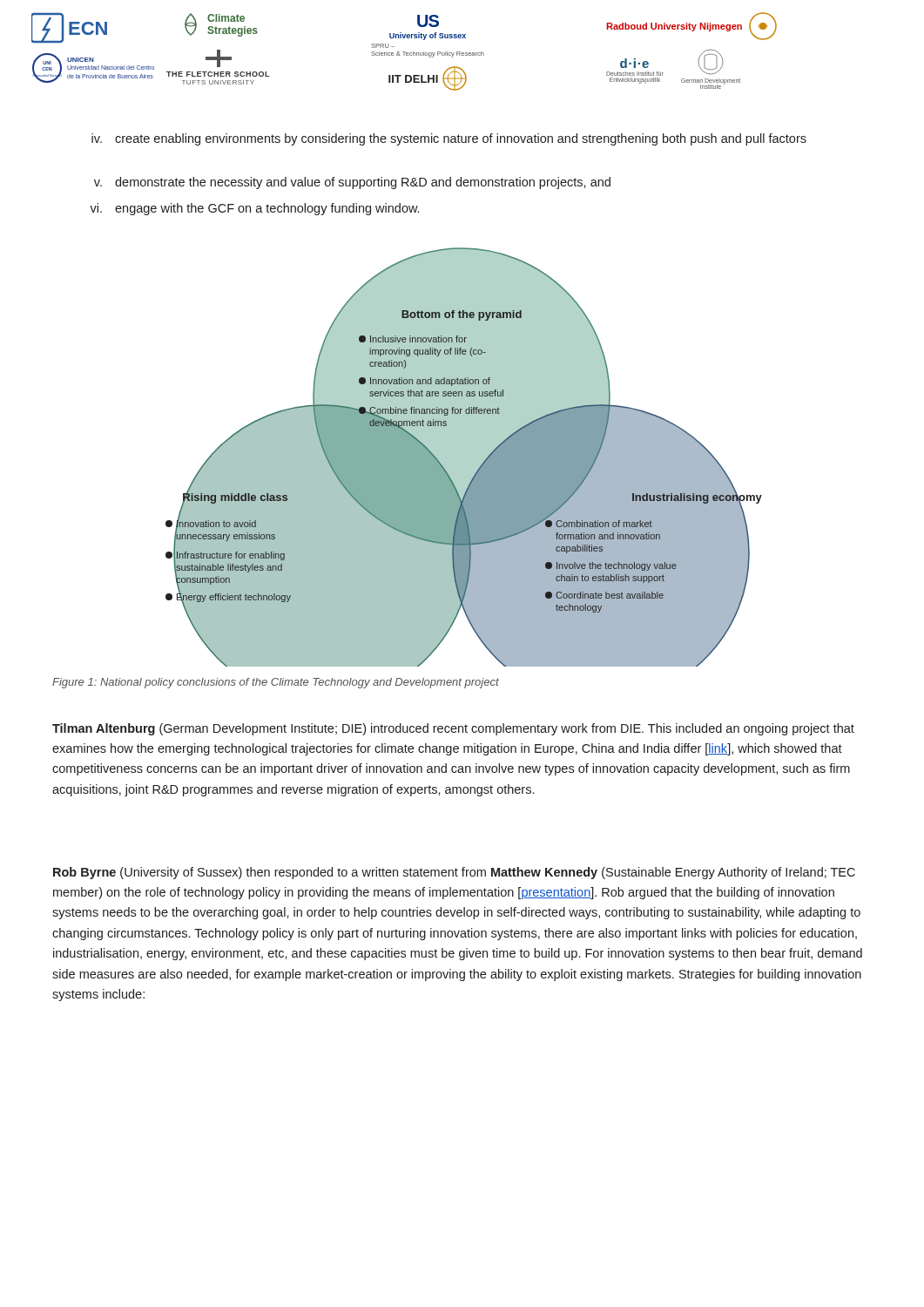924x1307 pixels.
Task: Locate the region starting "Tilman Altenburg (German Development Institute;"
Action: click(x=462, y=759)
